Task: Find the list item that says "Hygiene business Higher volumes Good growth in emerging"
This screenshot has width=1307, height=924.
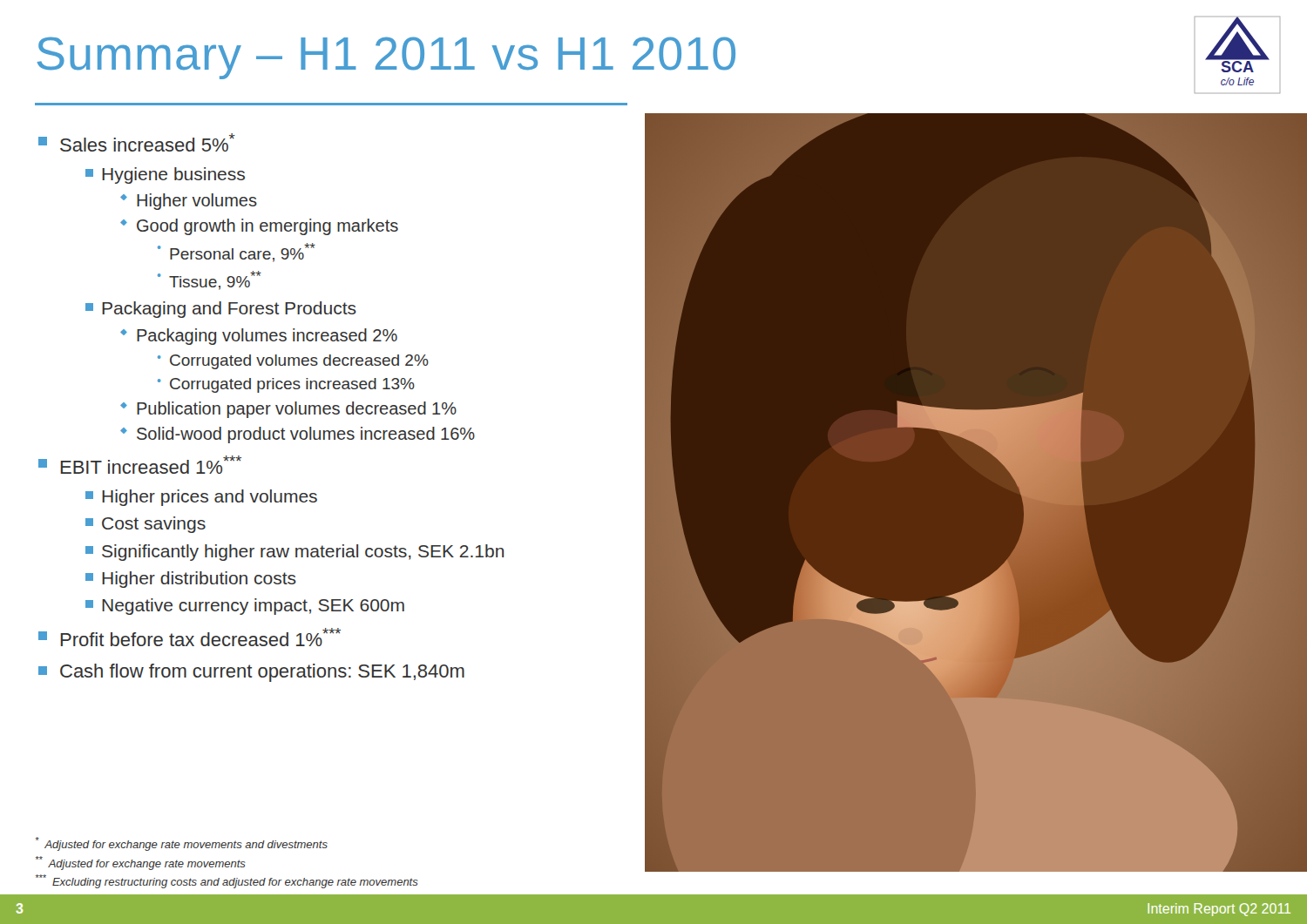Action: pyautogui.click(x=382, y=229)
